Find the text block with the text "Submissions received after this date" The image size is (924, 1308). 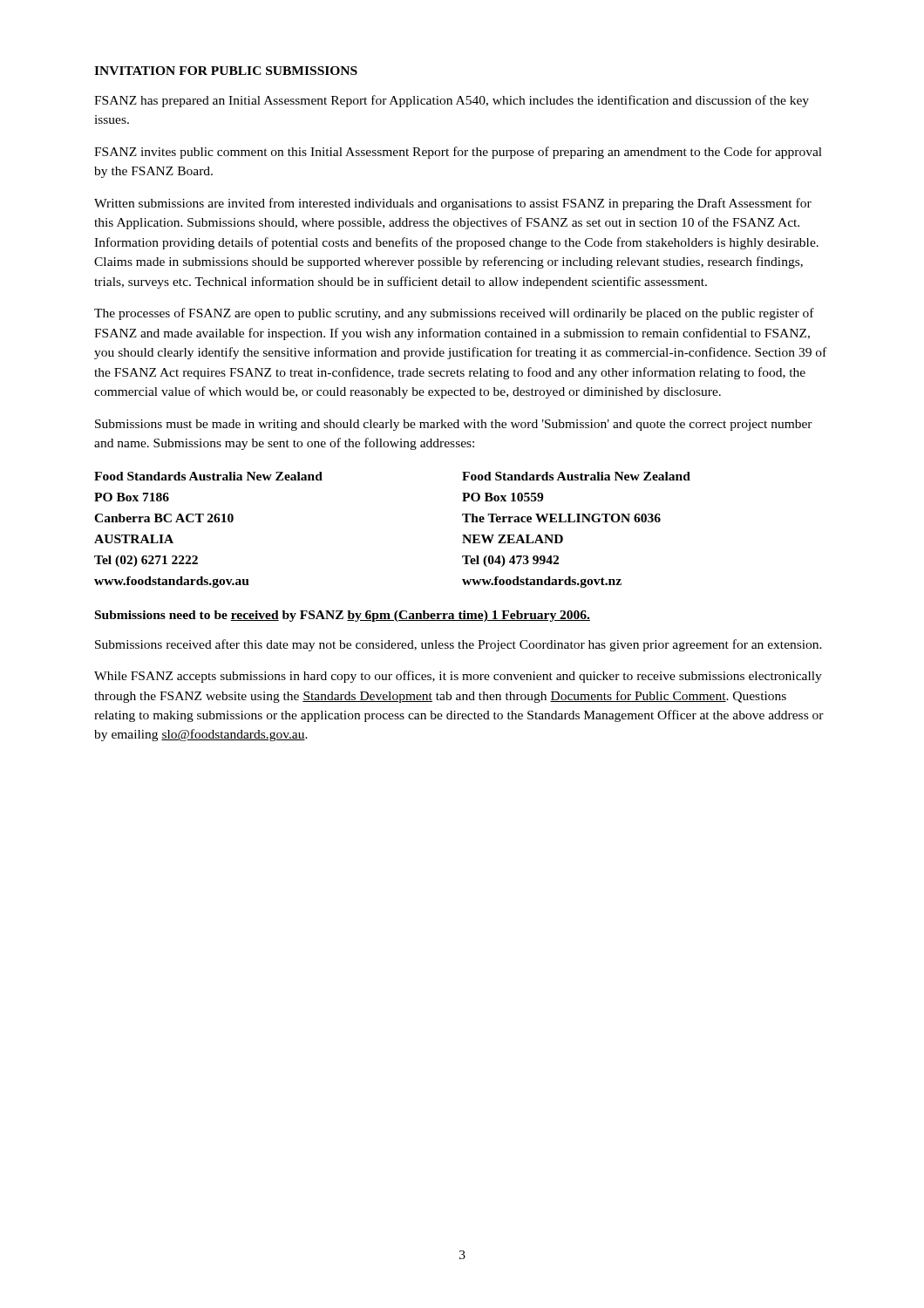click(458, 644)
